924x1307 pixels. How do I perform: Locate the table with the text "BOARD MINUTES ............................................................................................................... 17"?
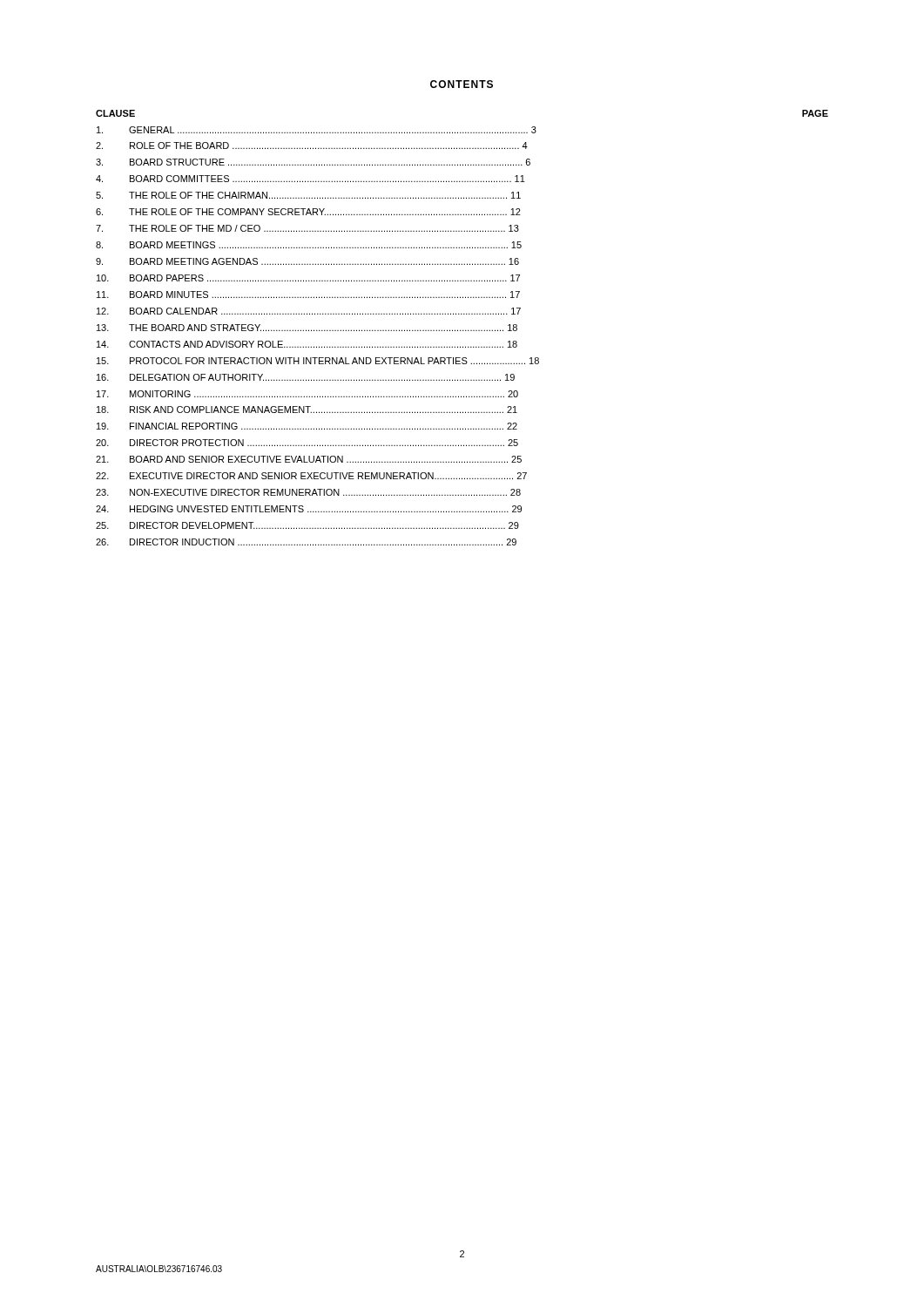(x=462, y=330)
